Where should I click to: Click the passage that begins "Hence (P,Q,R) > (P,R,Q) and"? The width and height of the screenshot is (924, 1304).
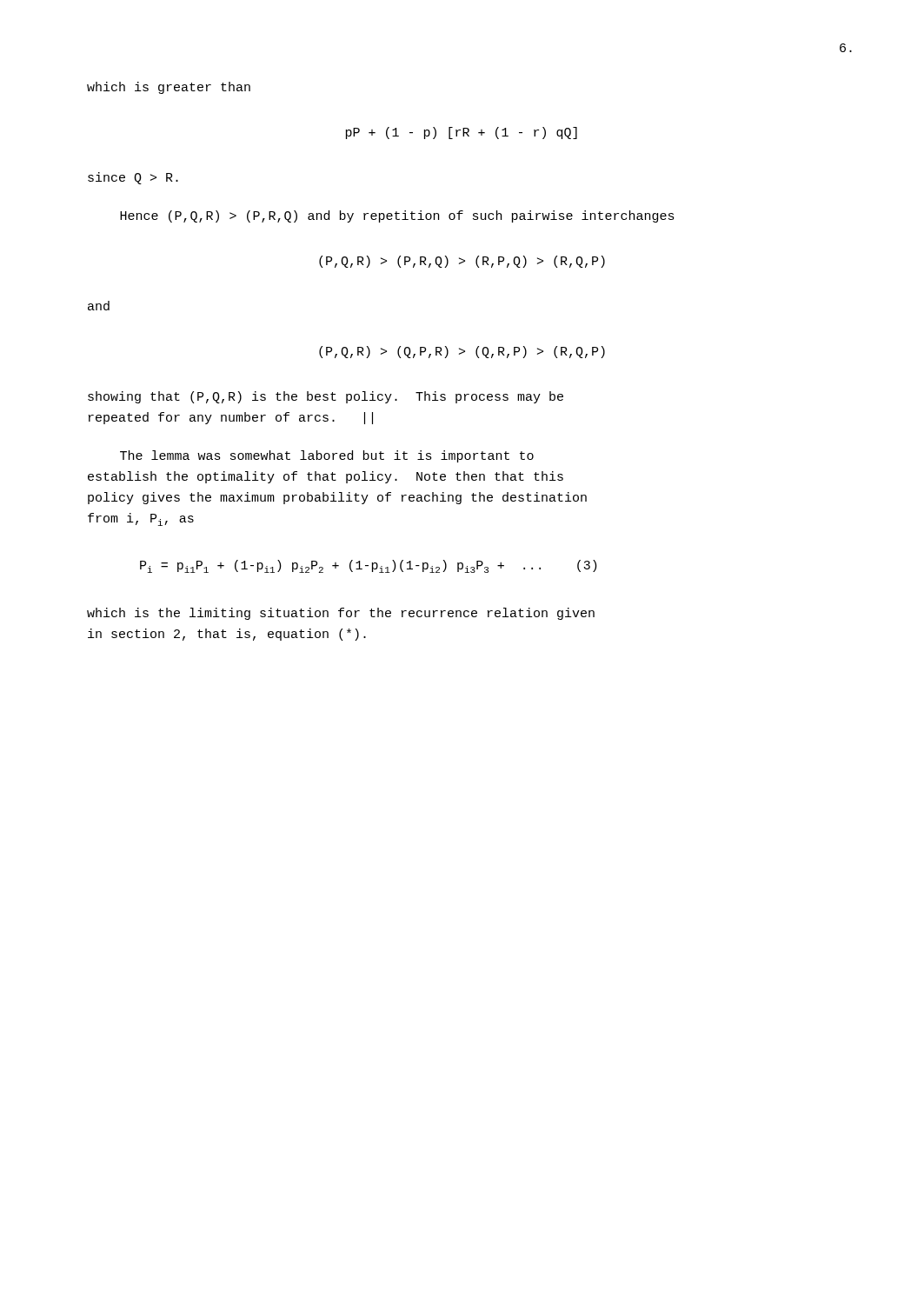click(397, 217)
